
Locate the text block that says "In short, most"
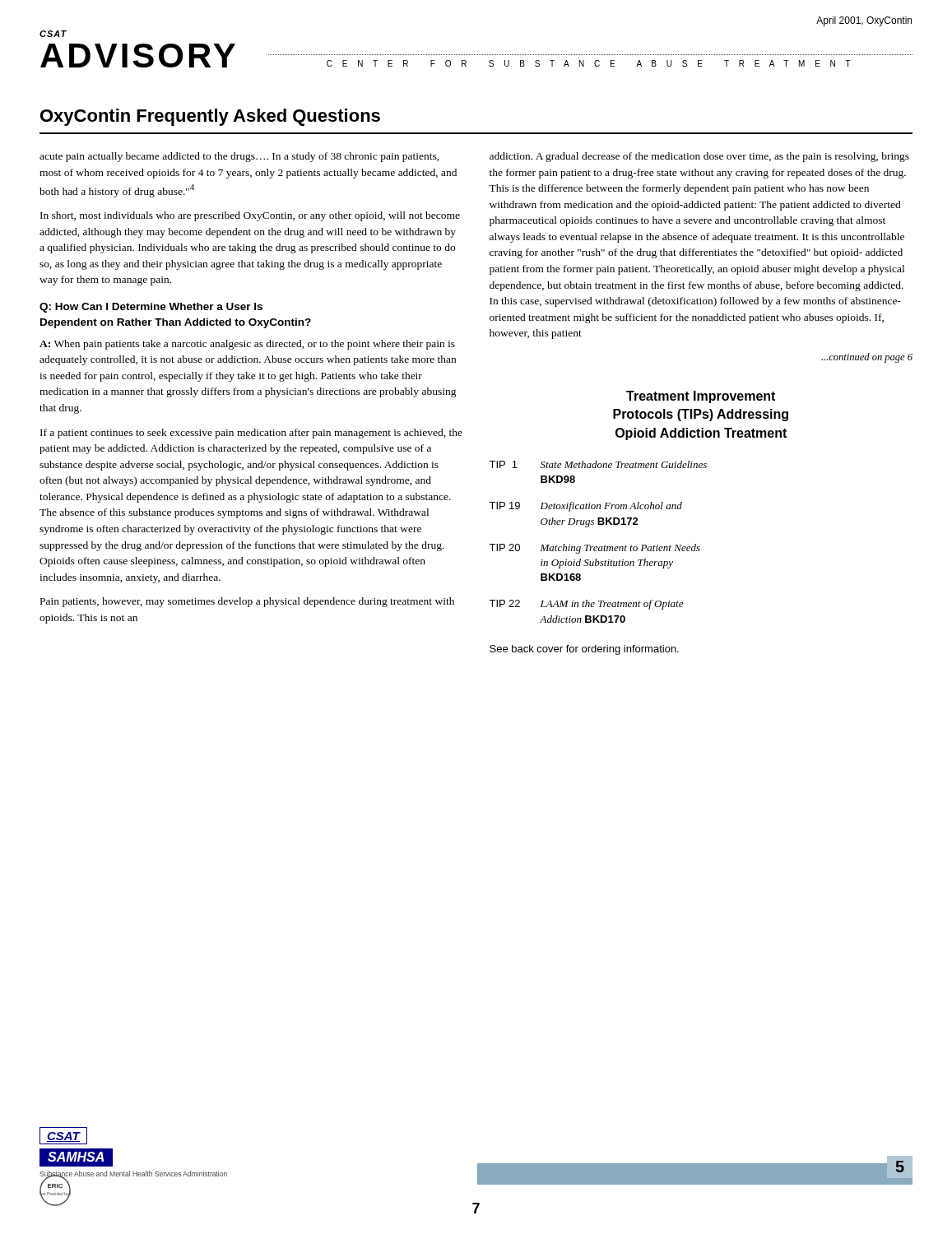[251, 248]
